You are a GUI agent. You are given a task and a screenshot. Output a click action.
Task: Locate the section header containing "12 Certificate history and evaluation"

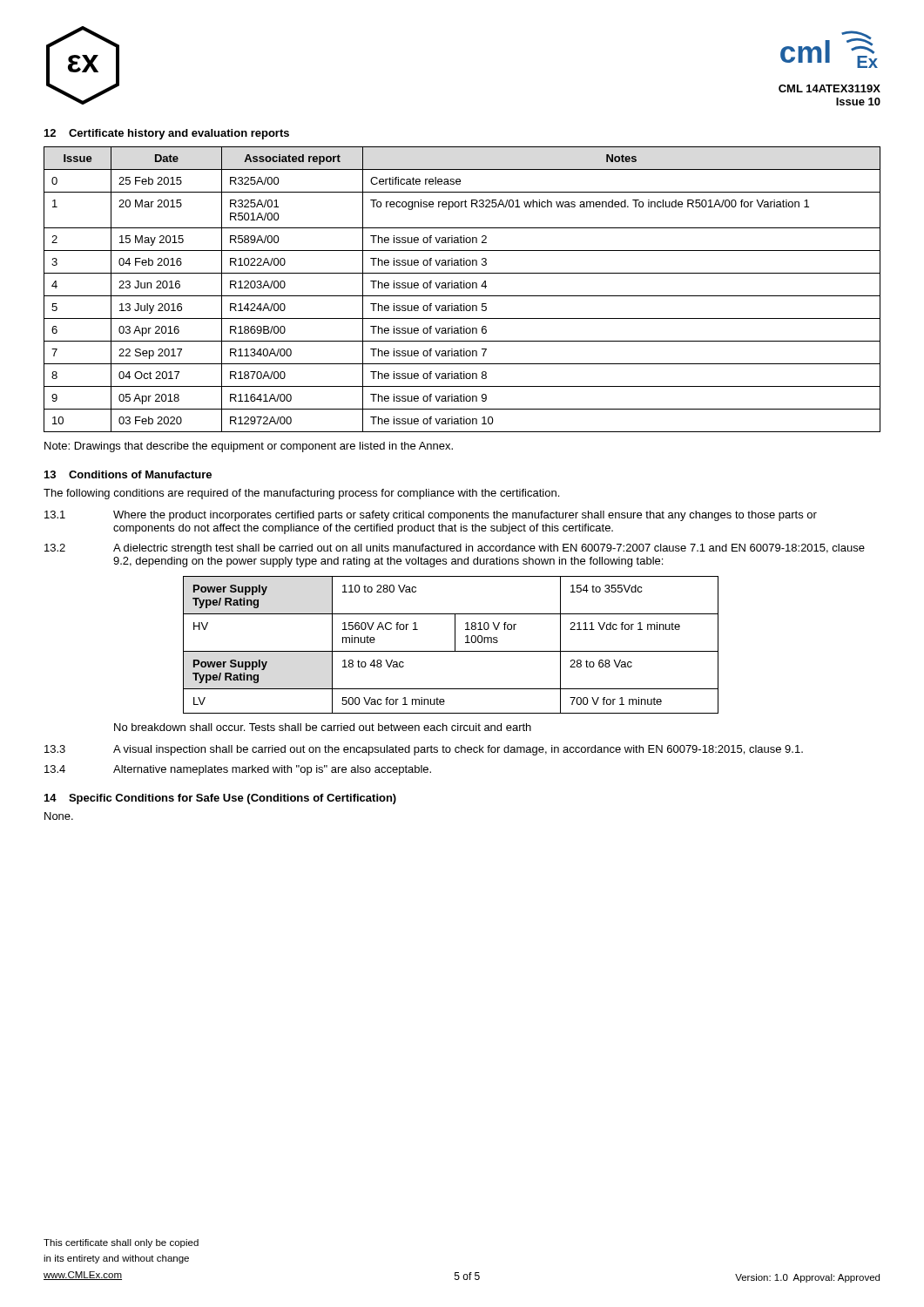(167, 133)
